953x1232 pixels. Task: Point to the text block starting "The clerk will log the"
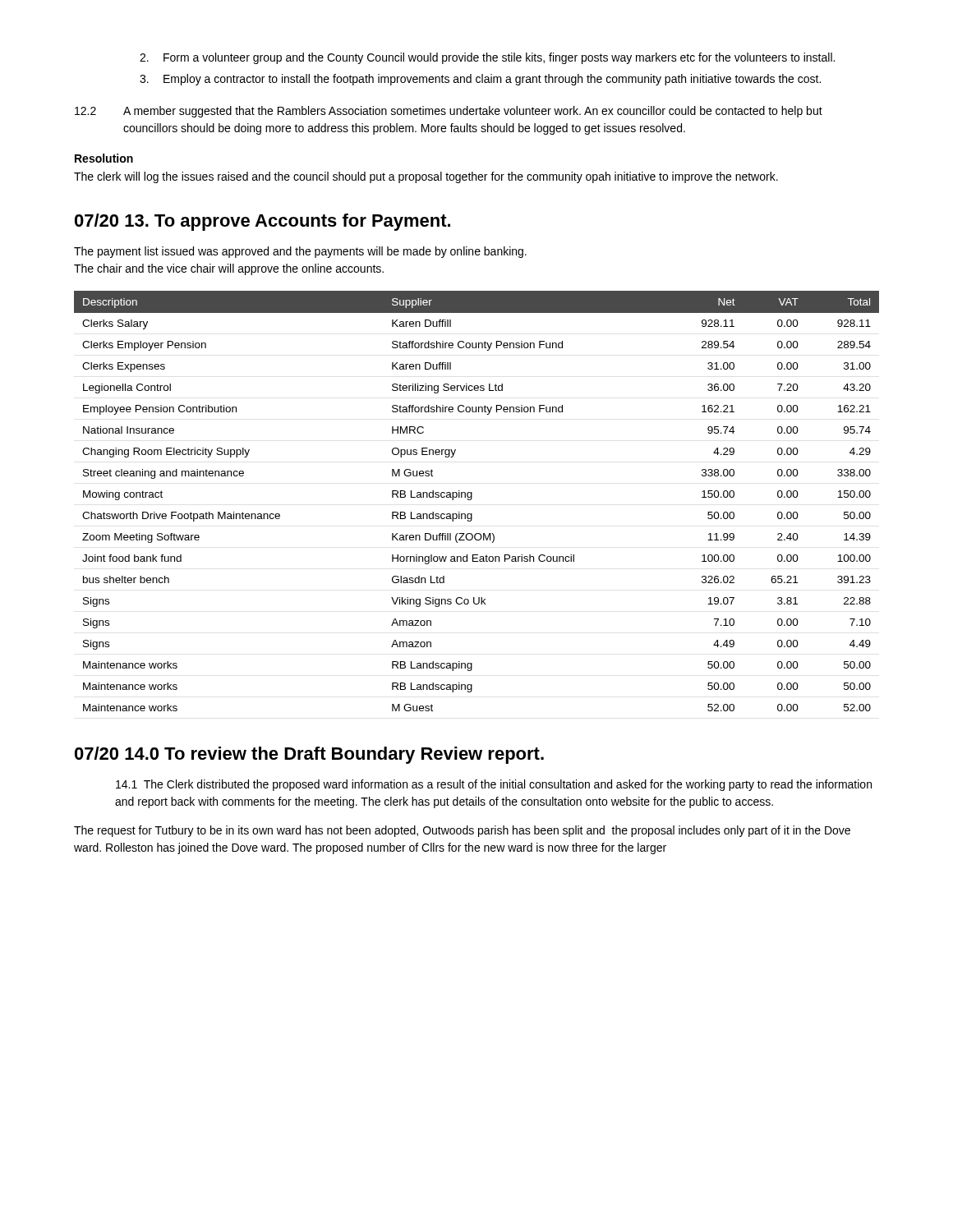point(426,176)
